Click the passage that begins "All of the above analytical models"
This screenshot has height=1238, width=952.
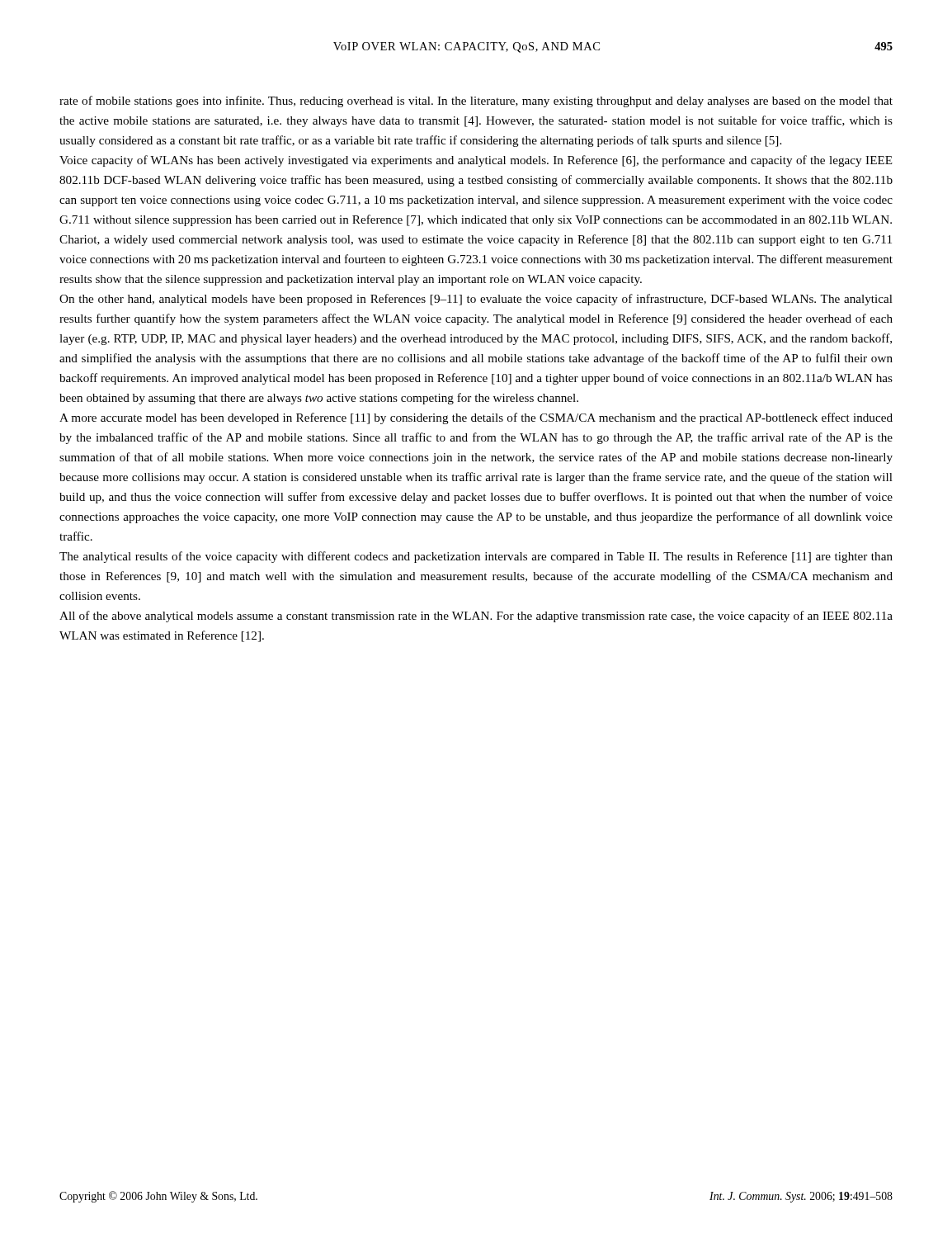click(x=476, y=626)
